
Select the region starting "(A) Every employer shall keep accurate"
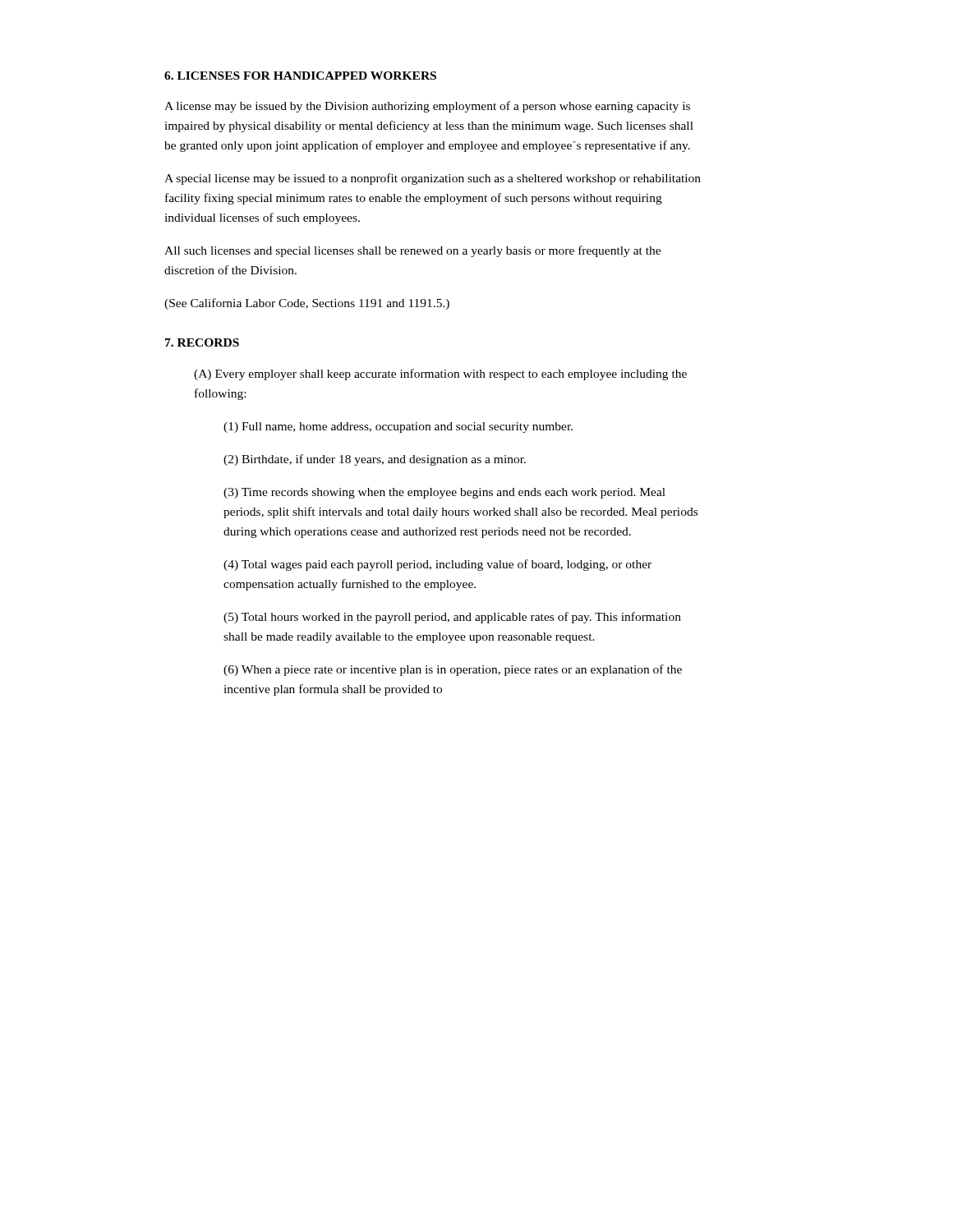pos(440,383)
